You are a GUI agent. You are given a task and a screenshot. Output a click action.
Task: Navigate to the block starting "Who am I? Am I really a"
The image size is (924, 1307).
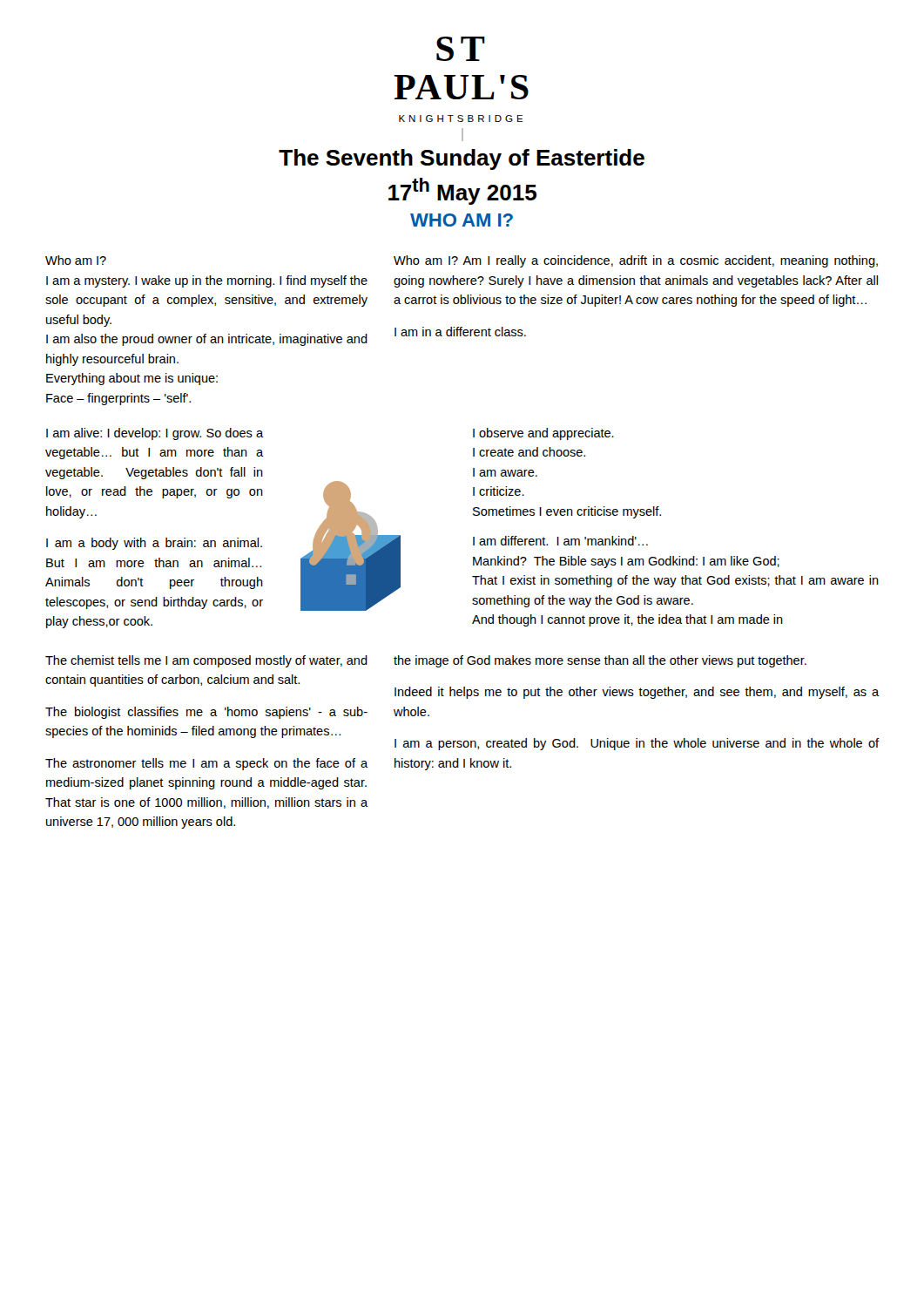click(x=636, y=280)
